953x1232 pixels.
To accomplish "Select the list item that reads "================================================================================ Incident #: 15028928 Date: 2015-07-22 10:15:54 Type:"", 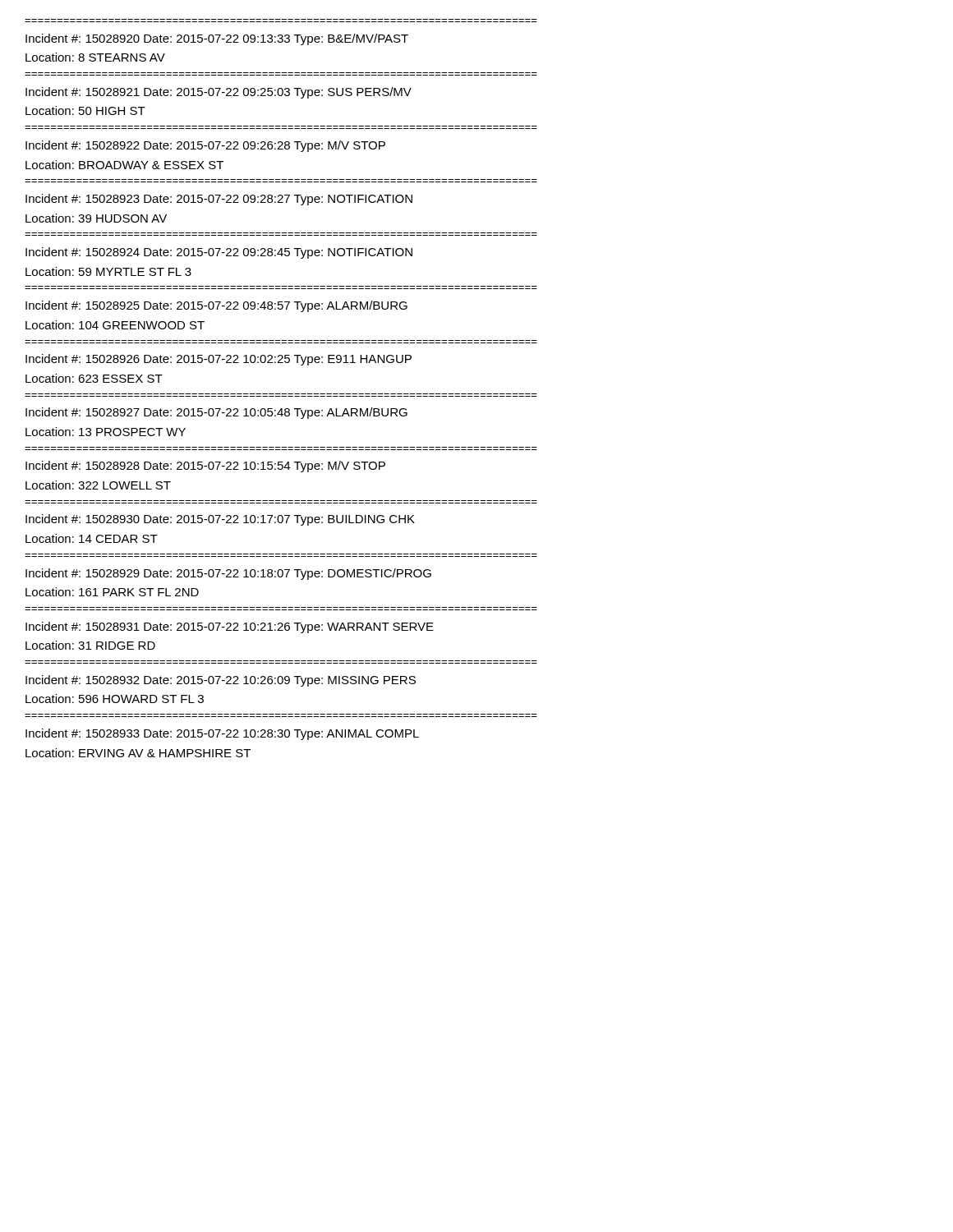I will [205, 467].
